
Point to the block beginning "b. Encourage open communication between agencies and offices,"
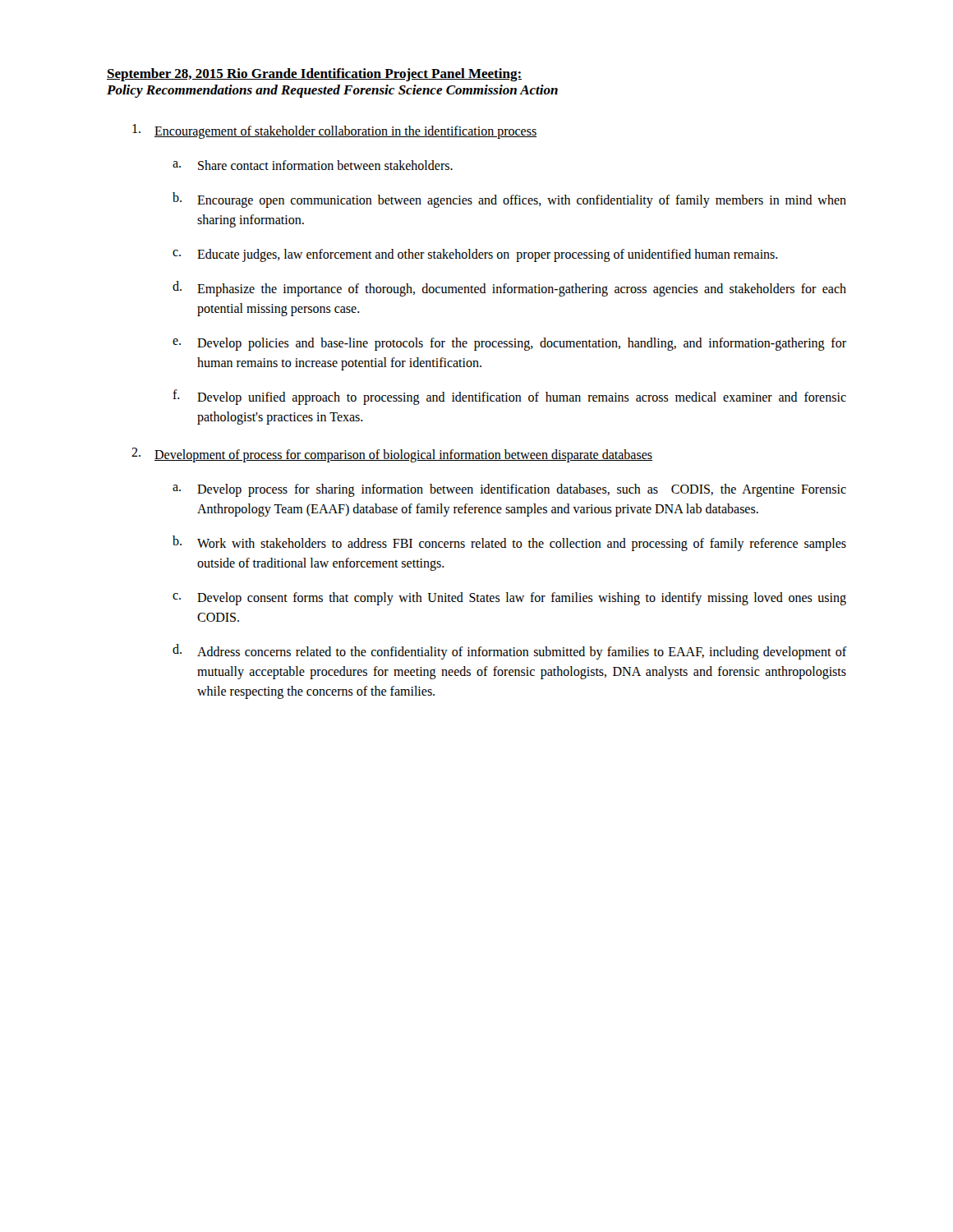point(509,210)
